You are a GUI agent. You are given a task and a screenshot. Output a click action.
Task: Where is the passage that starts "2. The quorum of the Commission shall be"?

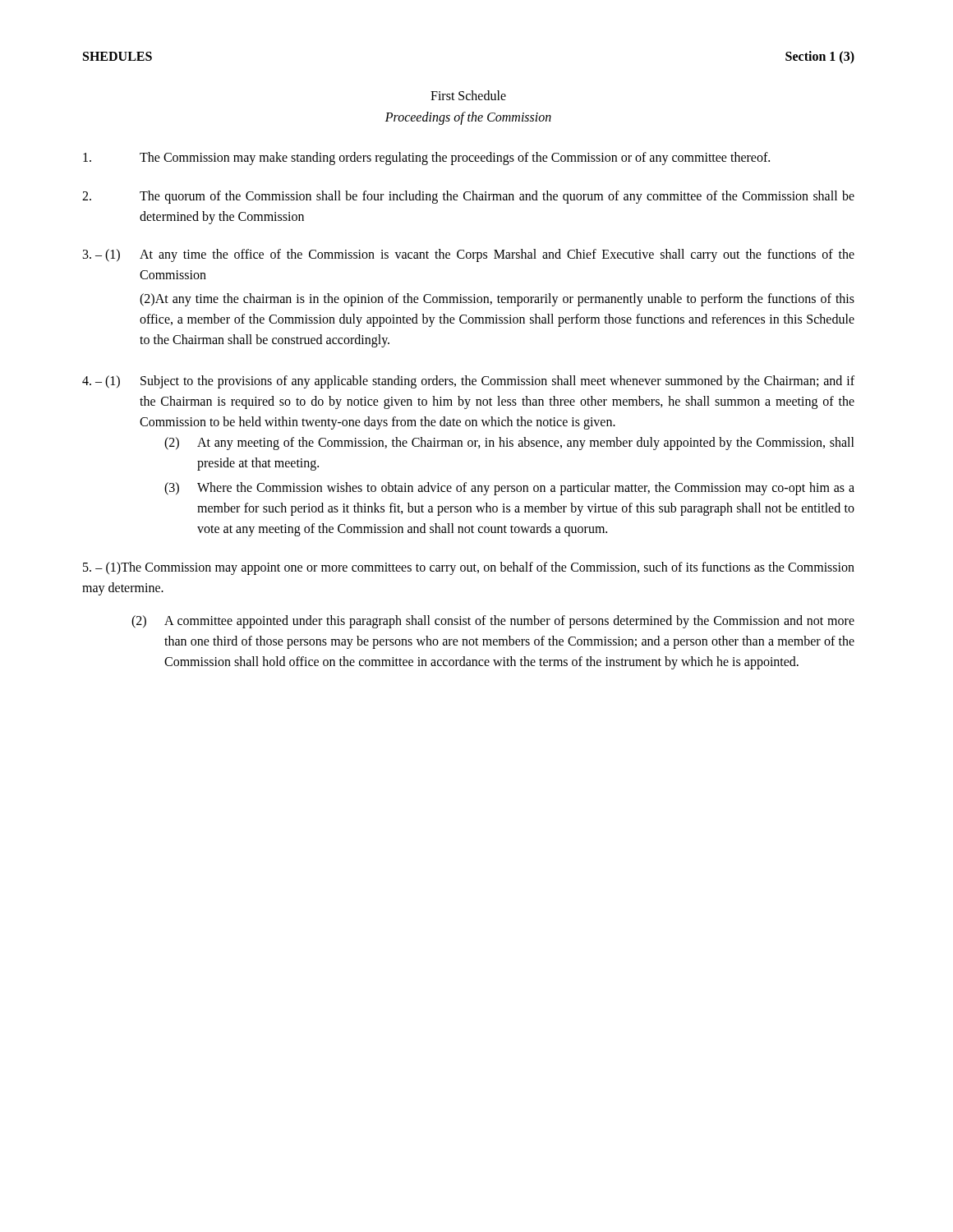(468, 207)
